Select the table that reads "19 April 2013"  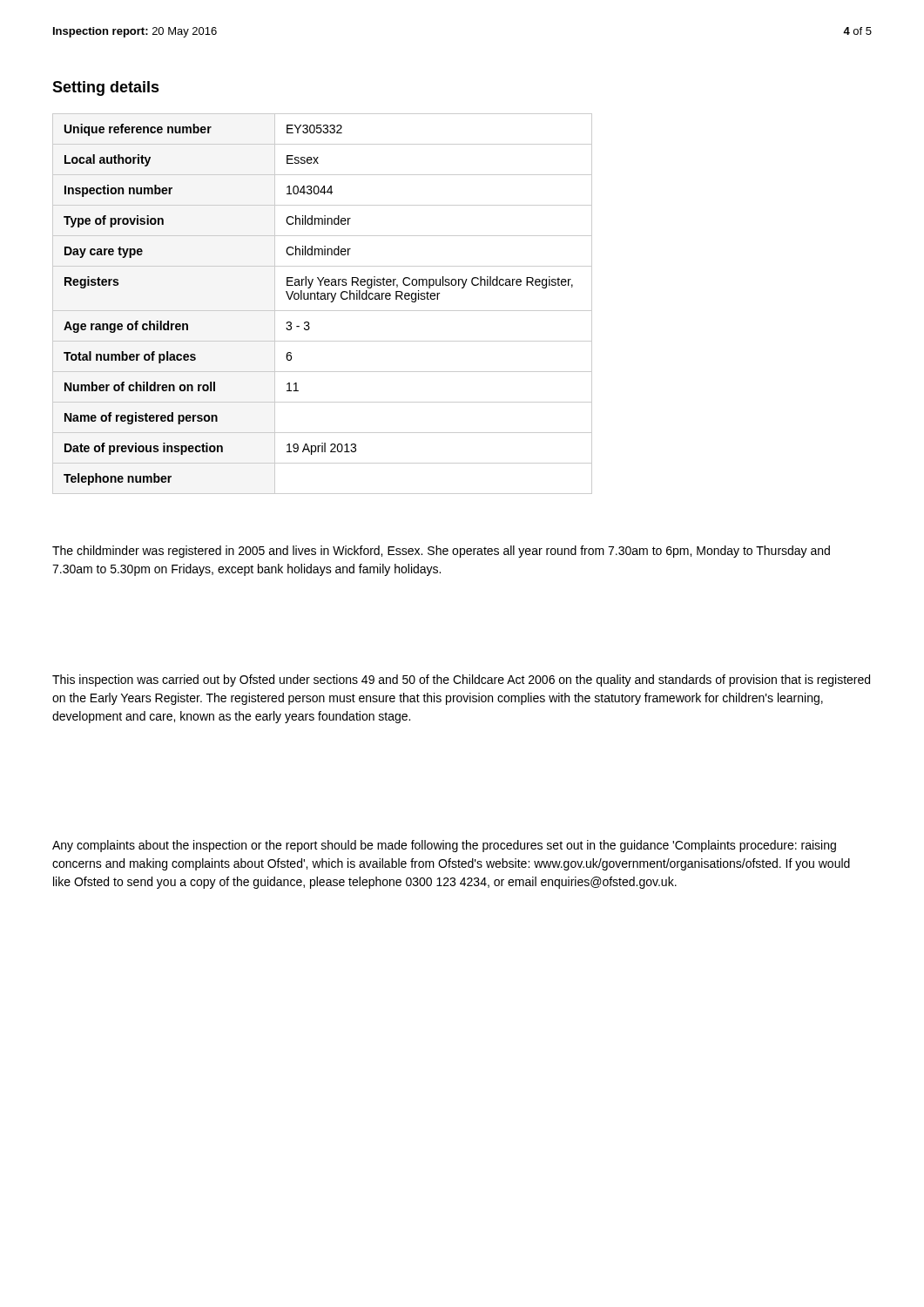(x=322, y=304)
